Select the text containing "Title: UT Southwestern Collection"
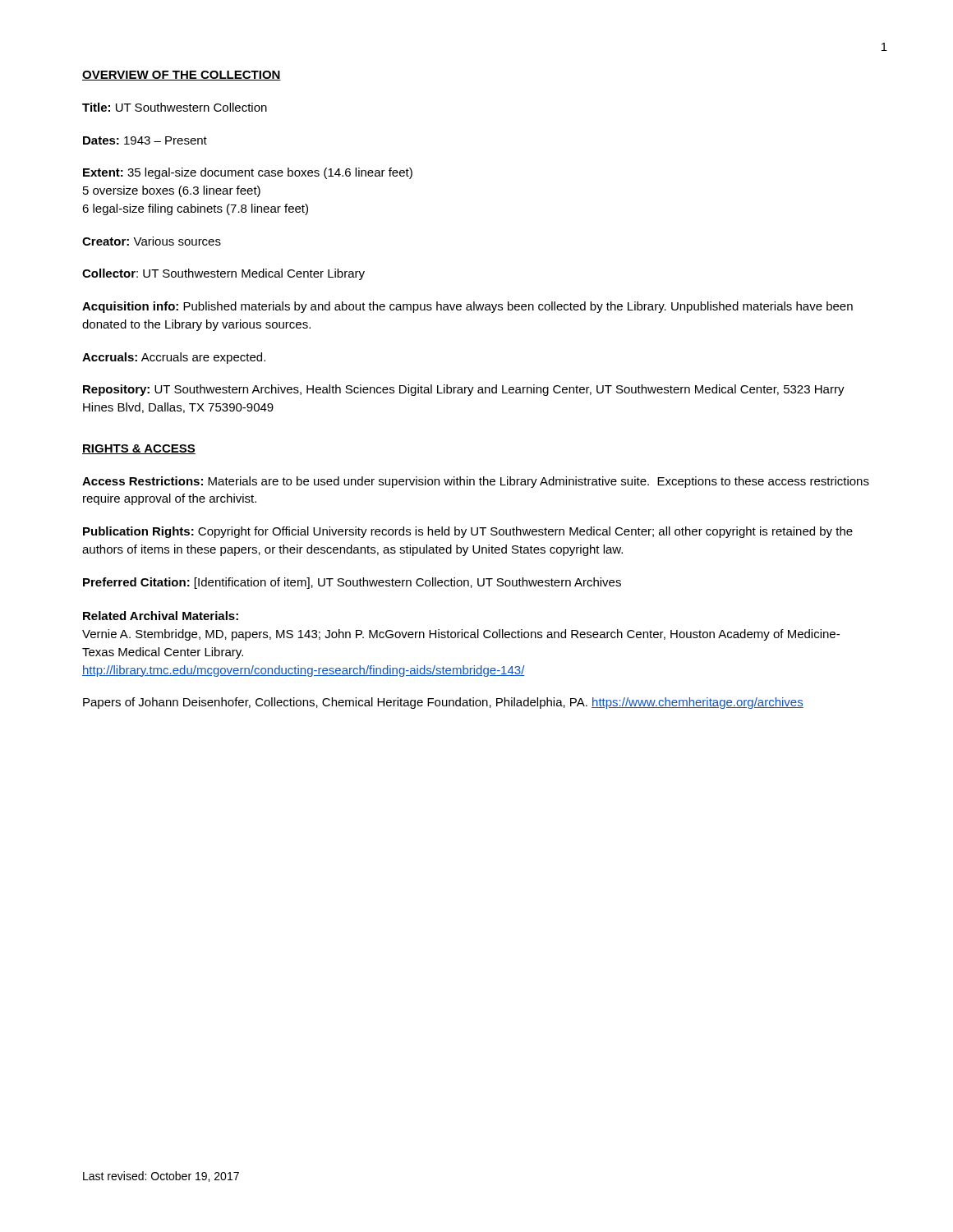 point(175,107)
